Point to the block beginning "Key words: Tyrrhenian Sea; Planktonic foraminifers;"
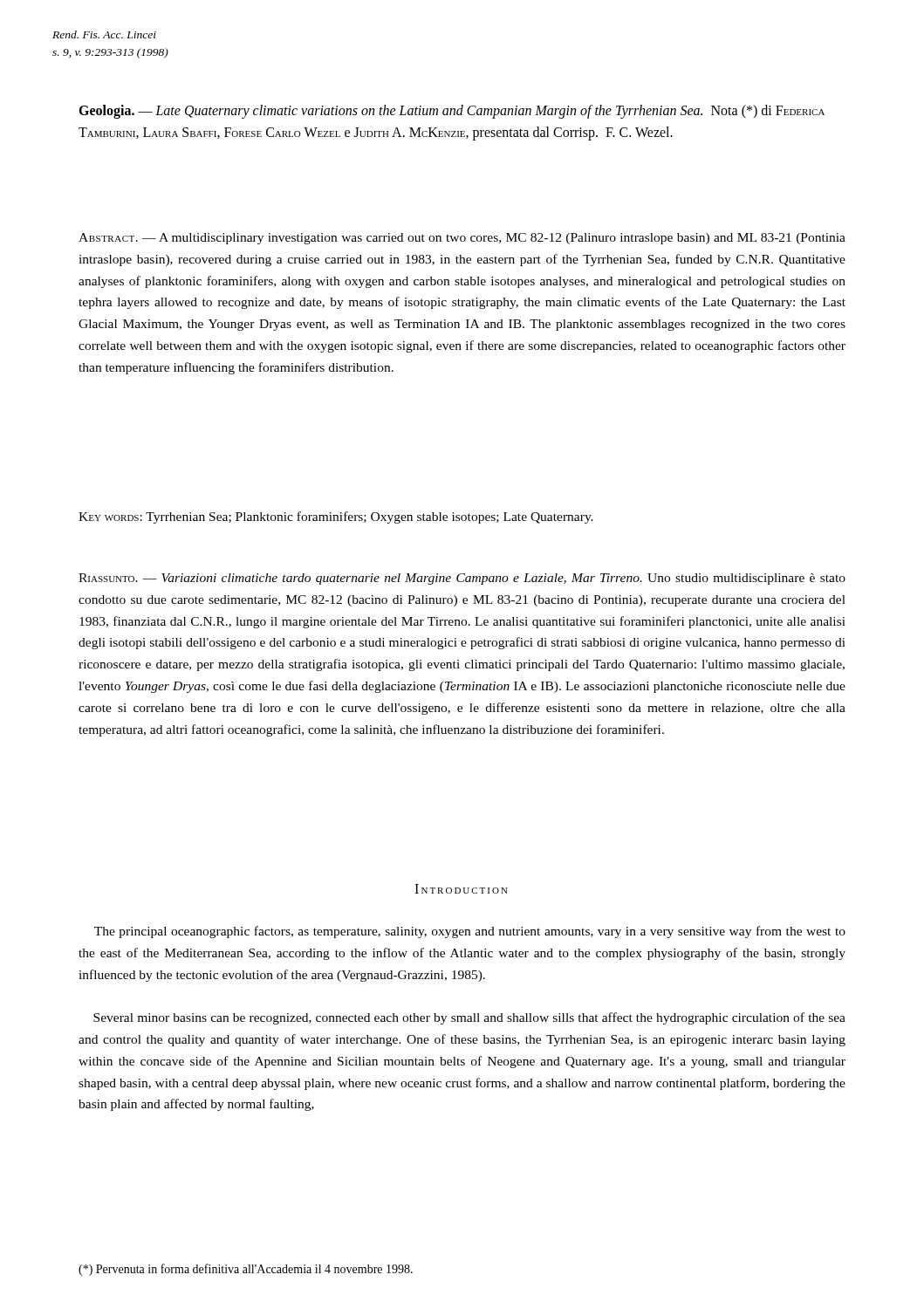Viewport: 924px width, 1309px height. click(336, 516)
